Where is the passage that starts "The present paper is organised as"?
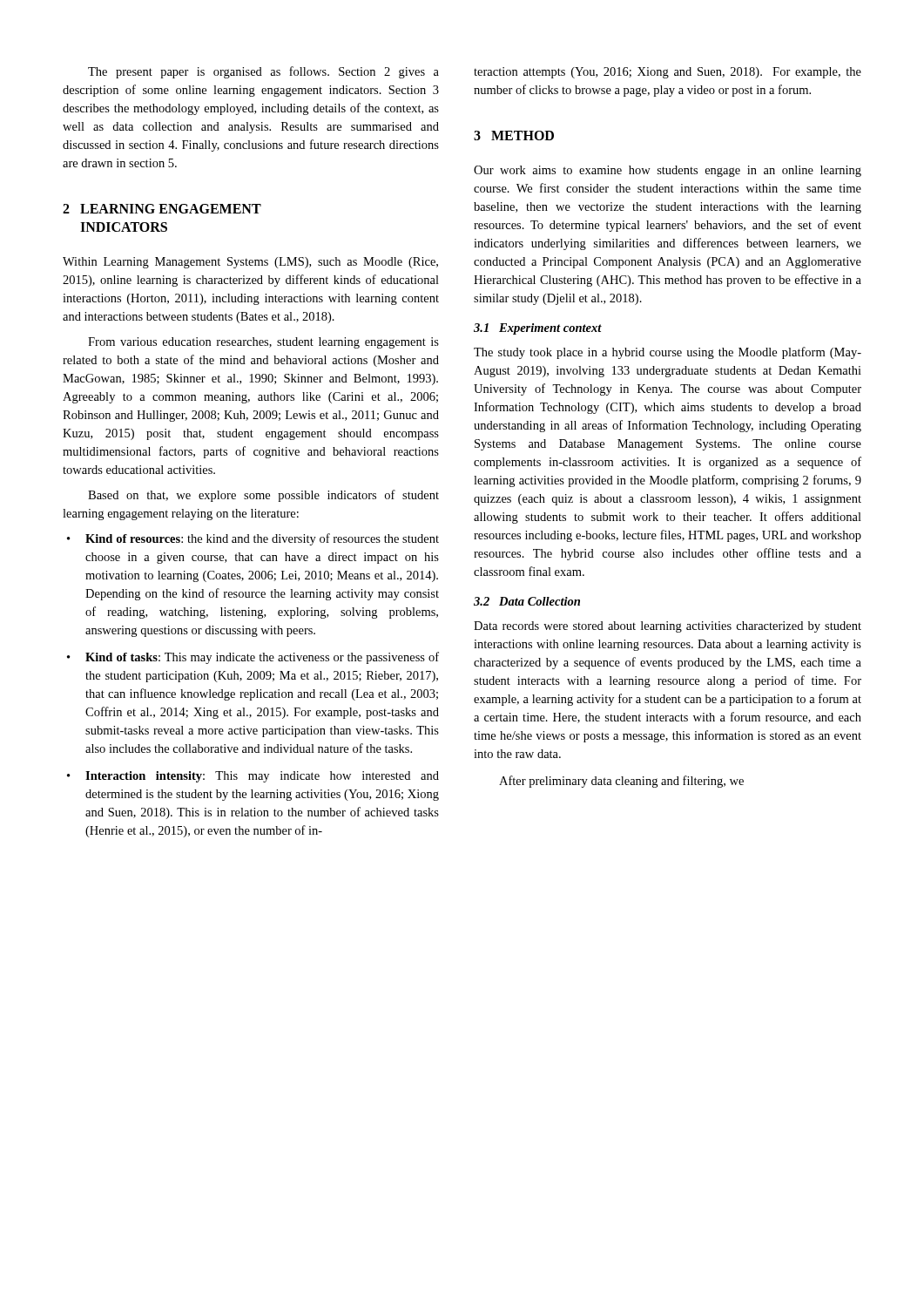Screen dimensions: 1307x924 pyautogui.click(x=251, y=117)
